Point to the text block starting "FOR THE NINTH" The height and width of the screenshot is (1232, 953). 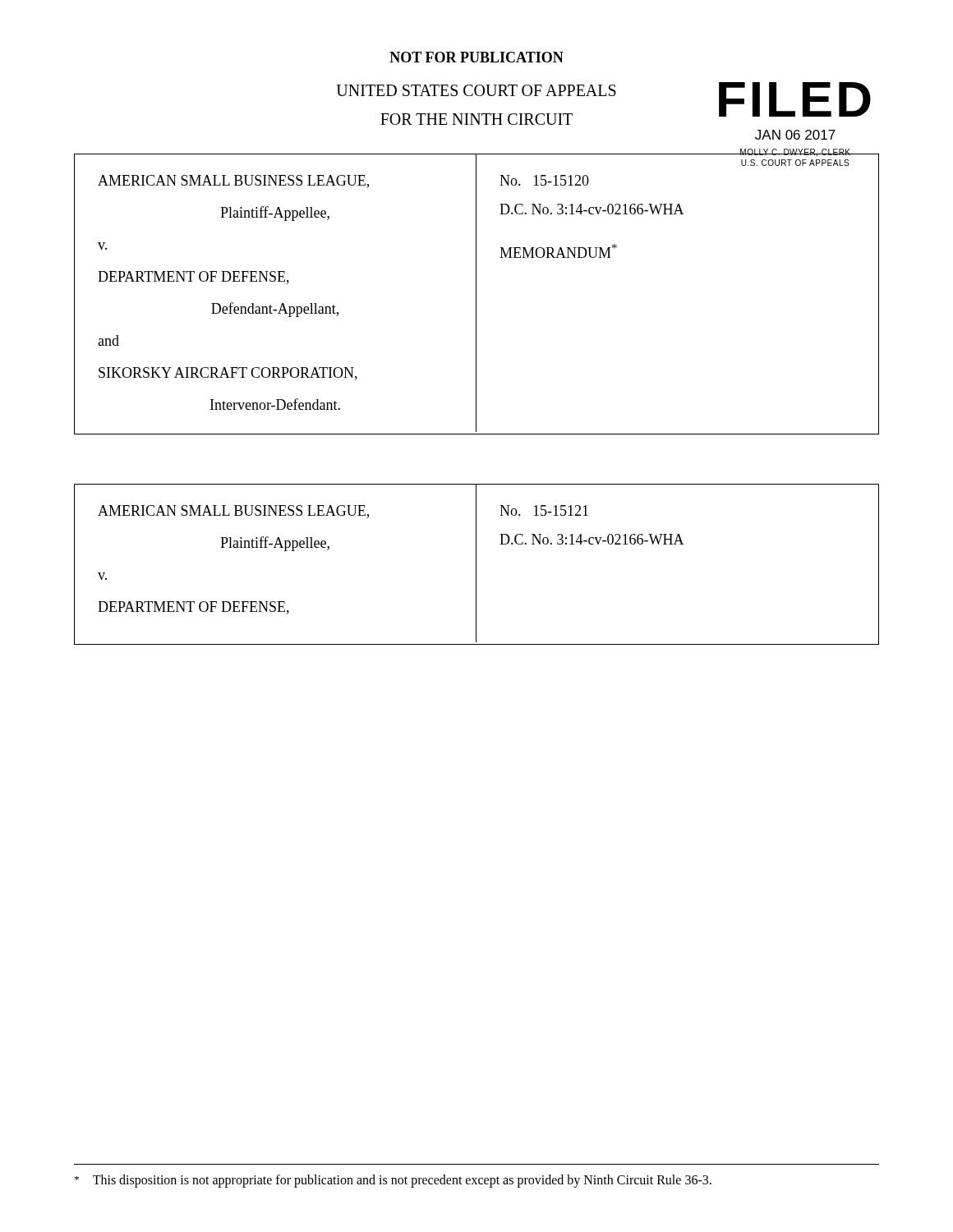[476, 119]
